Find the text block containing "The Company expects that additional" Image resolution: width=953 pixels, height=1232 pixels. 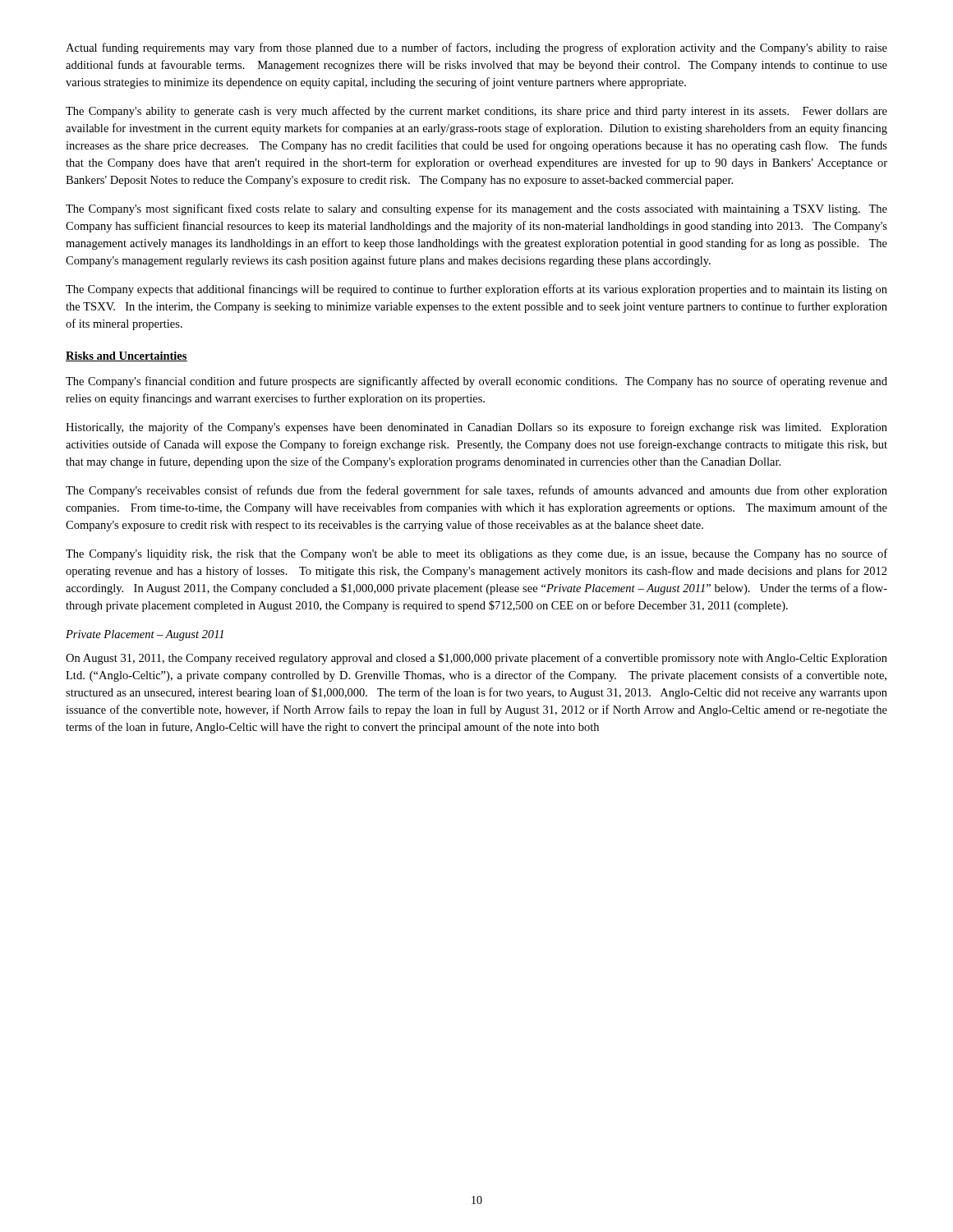point(476,307)
